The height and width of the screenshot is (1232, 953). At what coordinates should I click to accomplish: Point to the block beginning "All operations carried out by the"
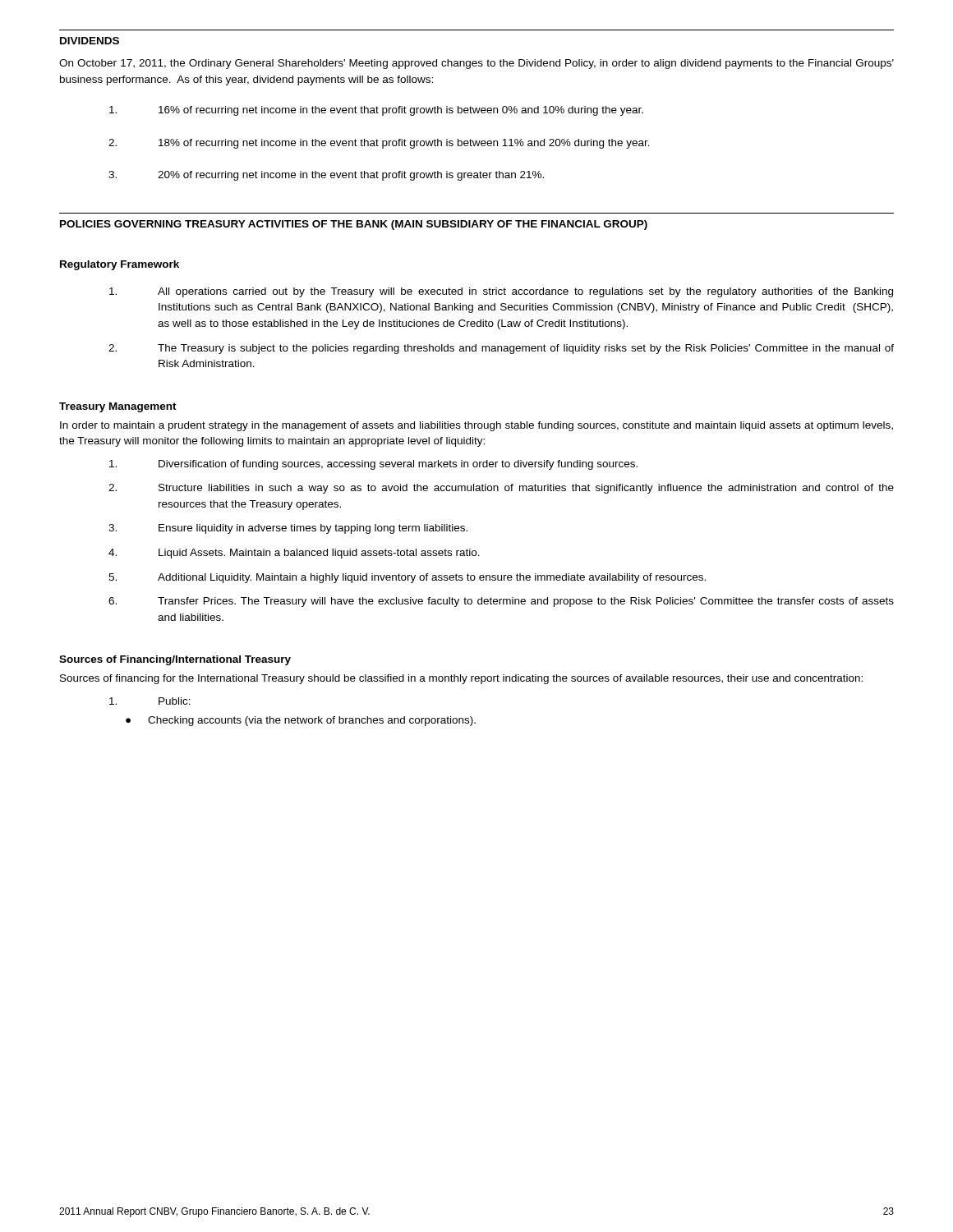click(476, 307)
